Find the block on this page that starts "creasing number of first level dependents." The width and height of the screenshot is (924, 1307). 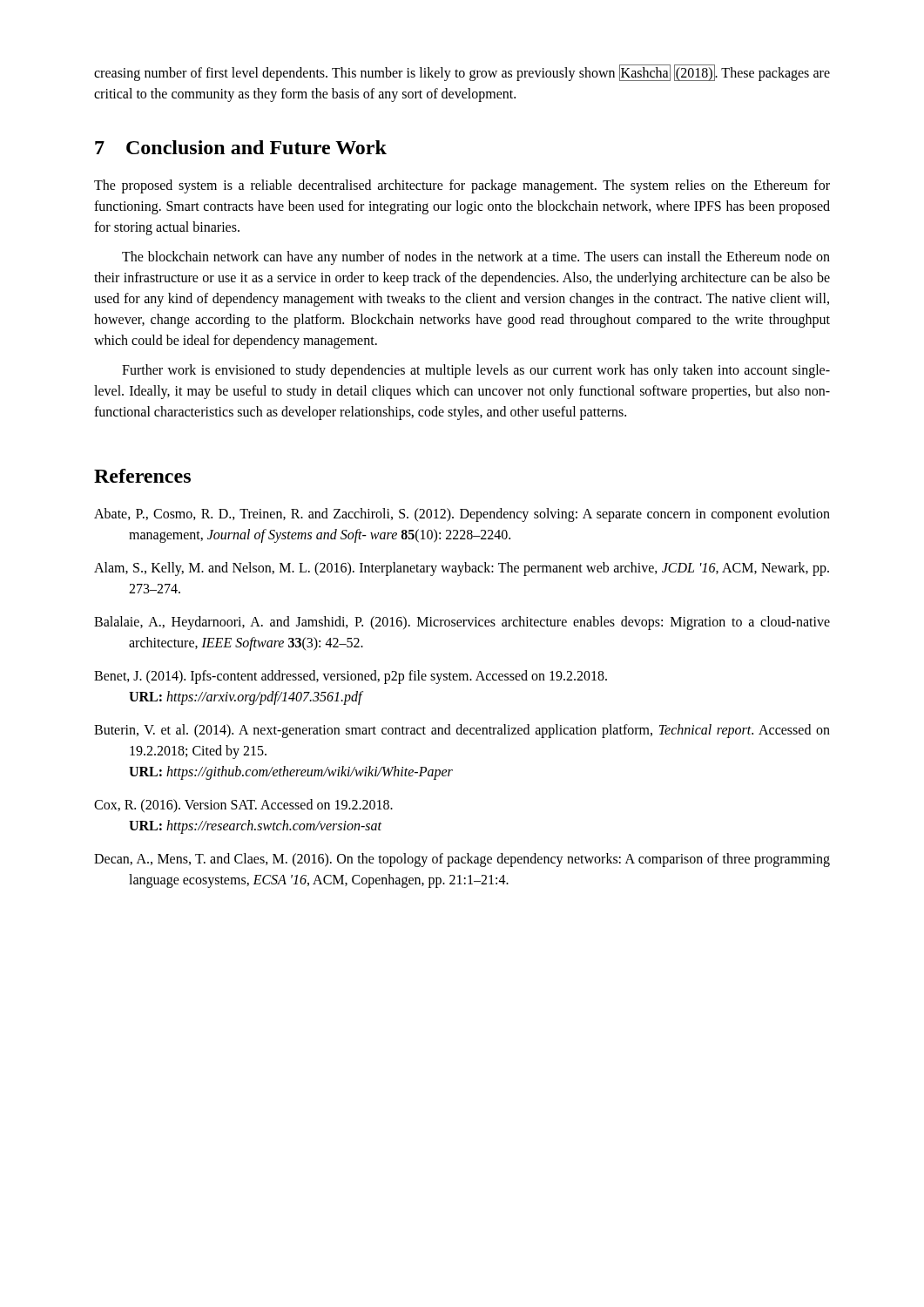[x=462, y=83]
